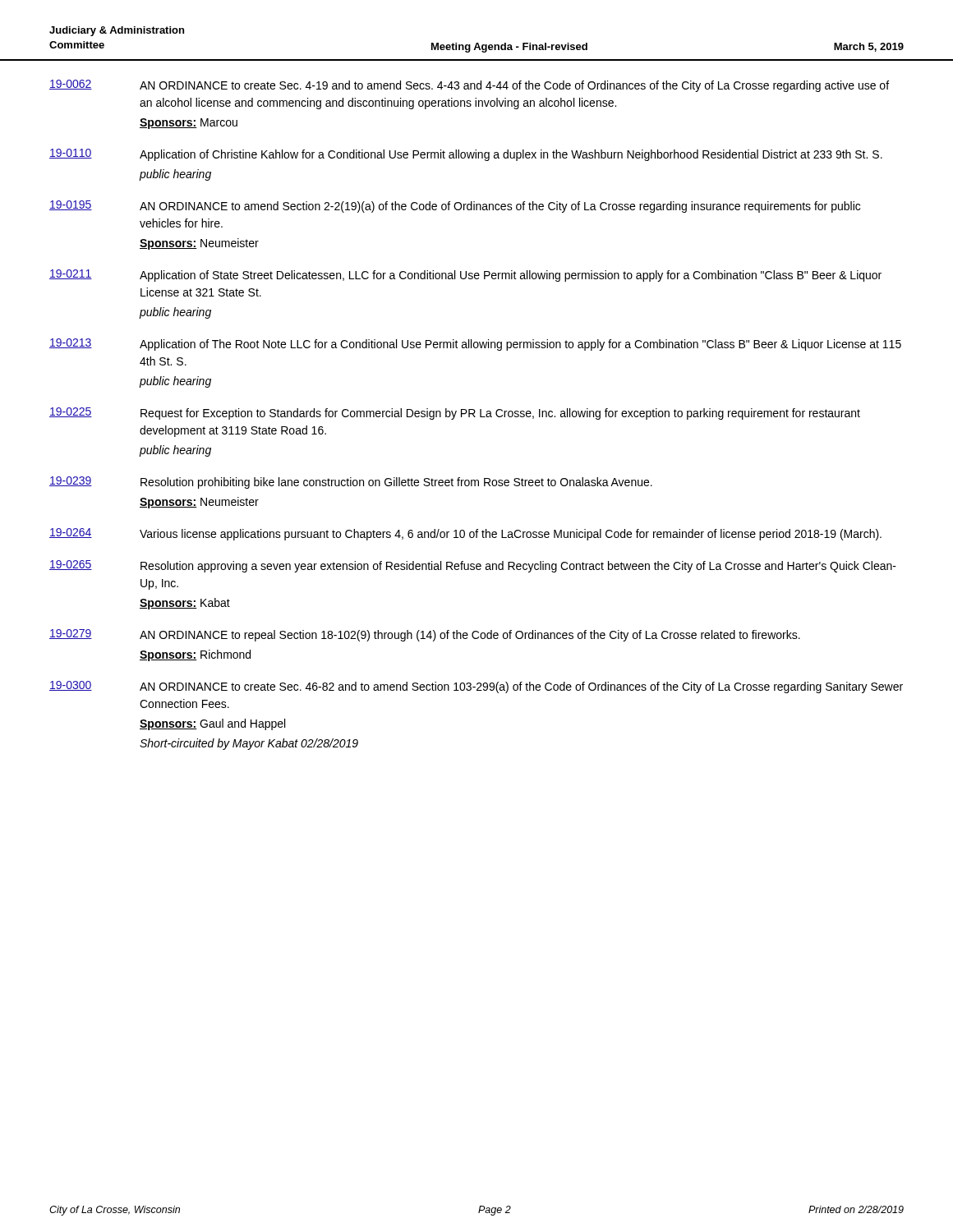The width and height of the screenshot is (953, 1232).
Task: Find the text block starting "19-0300 AN ORDINANCE"
Action: 476,687
